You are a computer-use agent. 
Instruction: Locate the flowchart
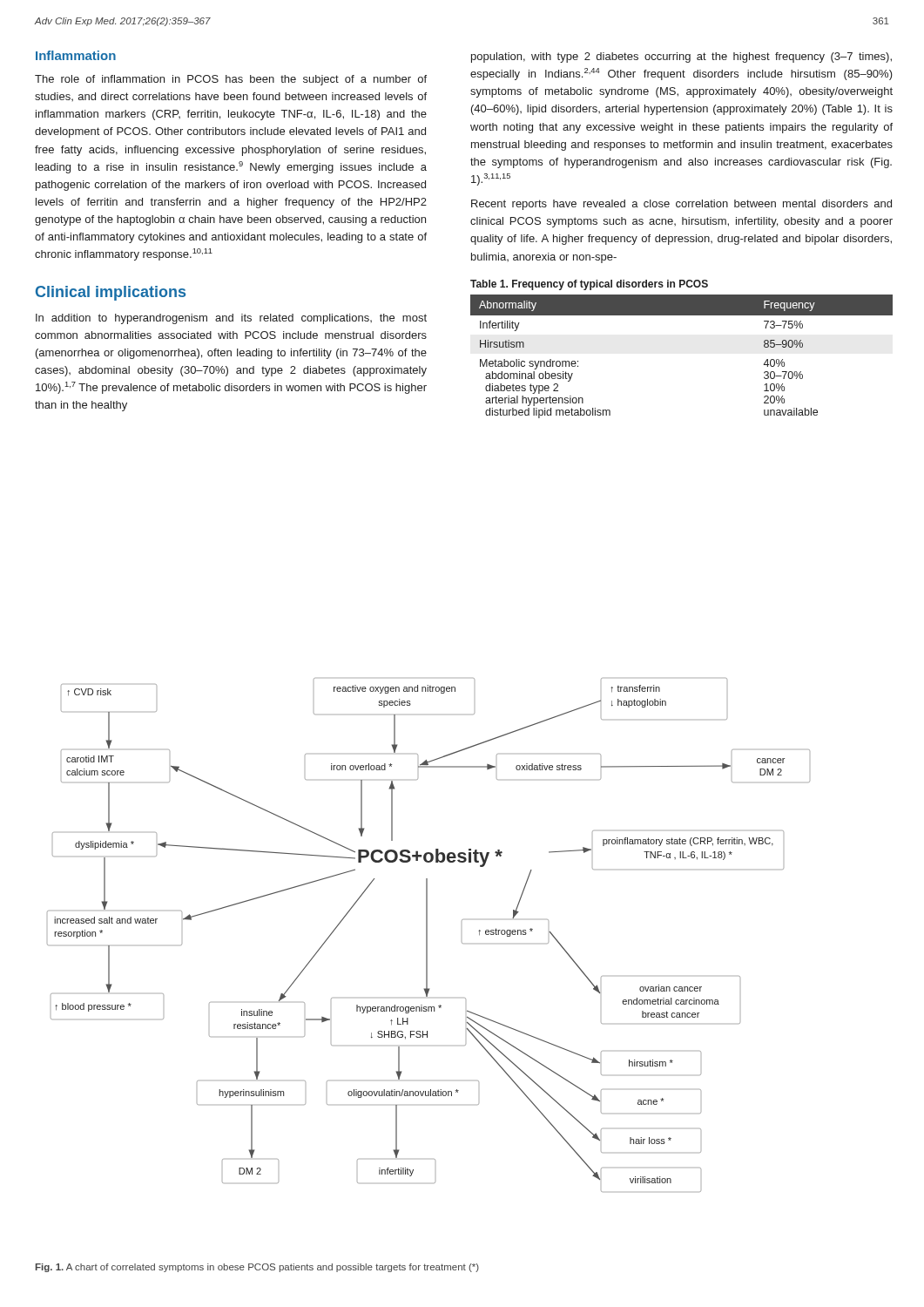pos(464,958)
